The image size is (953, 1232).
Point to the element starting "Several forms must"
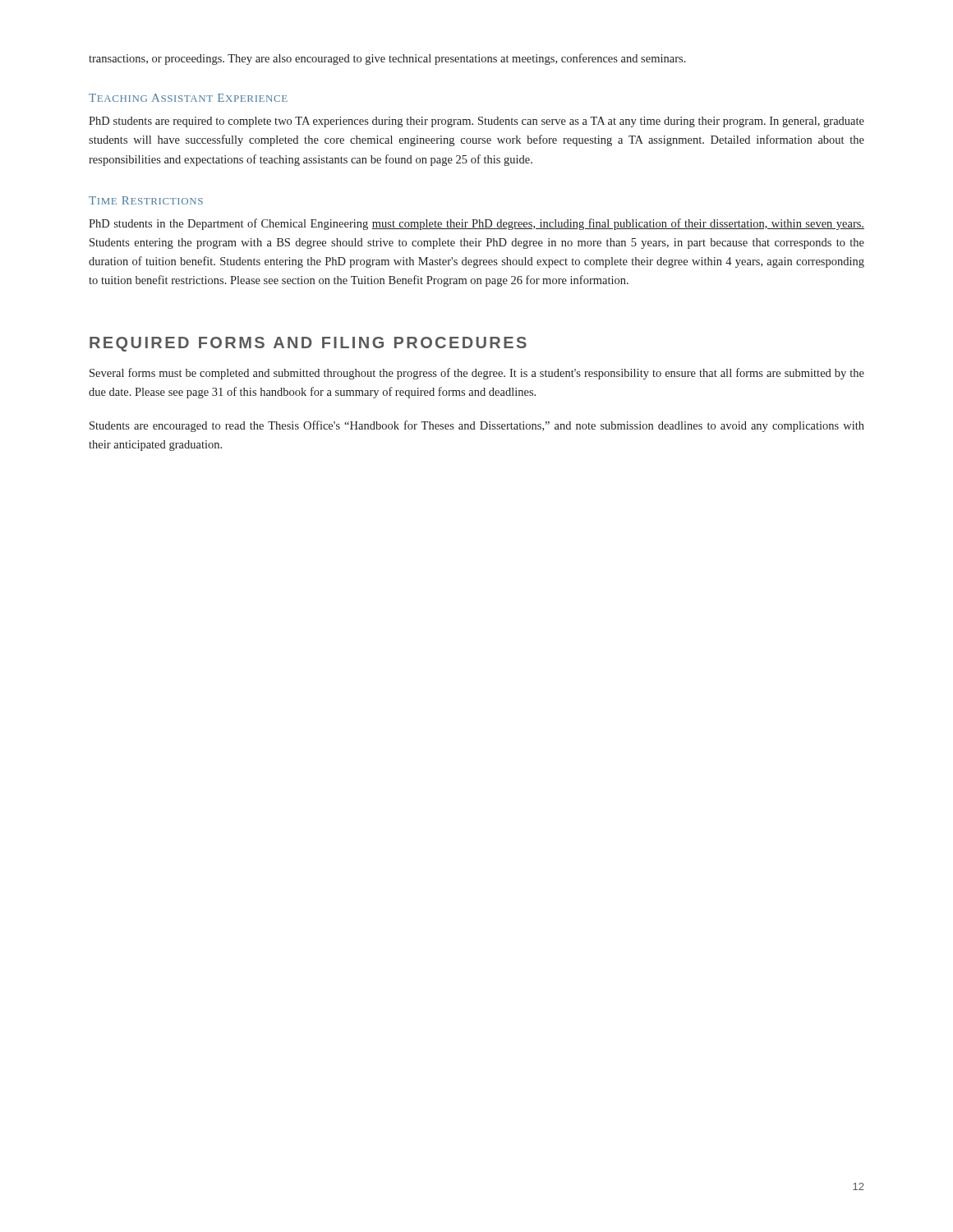point(476,382)
